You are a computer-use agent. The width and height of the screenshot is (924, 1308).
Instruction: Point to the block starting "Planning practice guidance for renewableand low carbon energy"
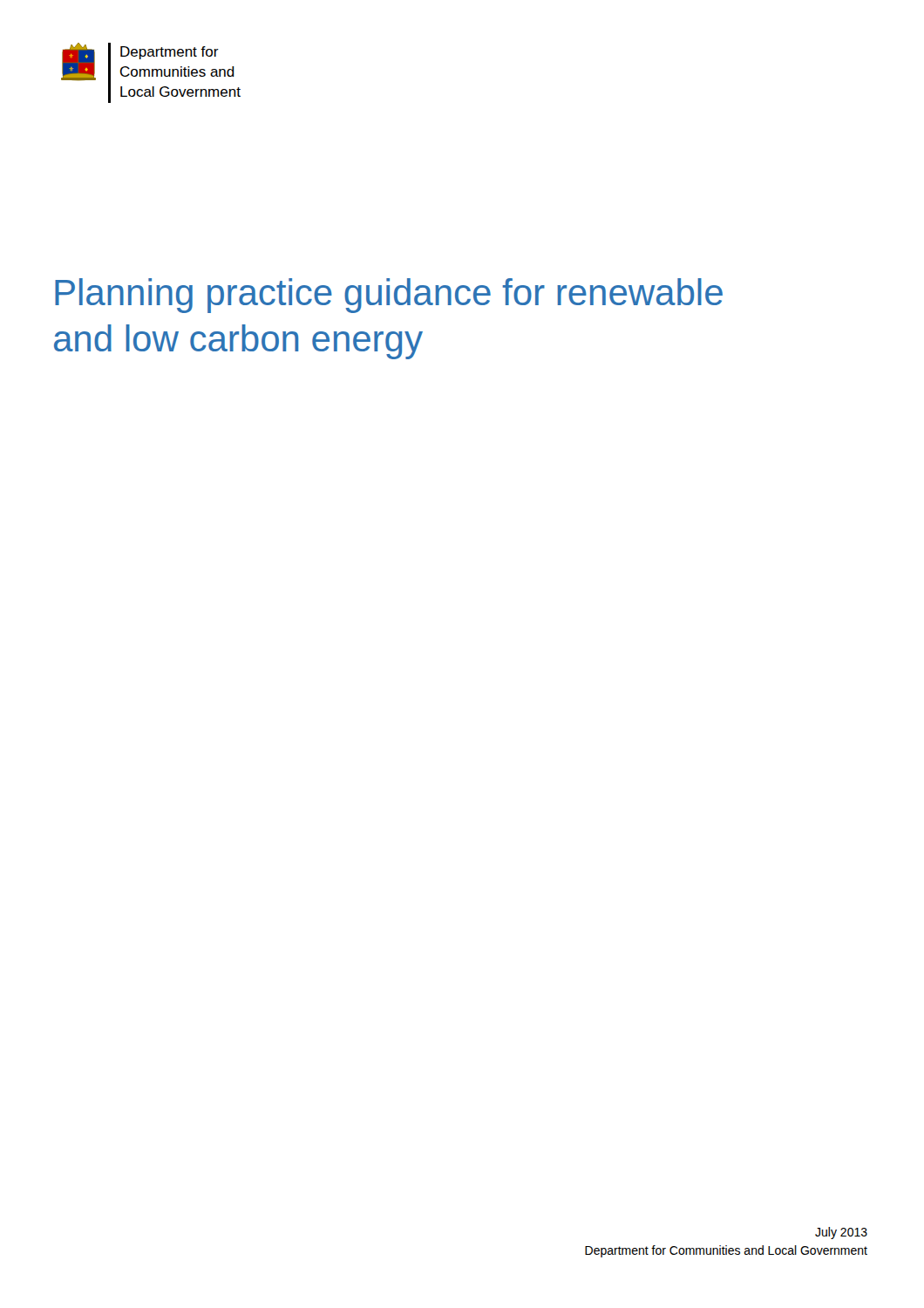(x=392, y=316)
